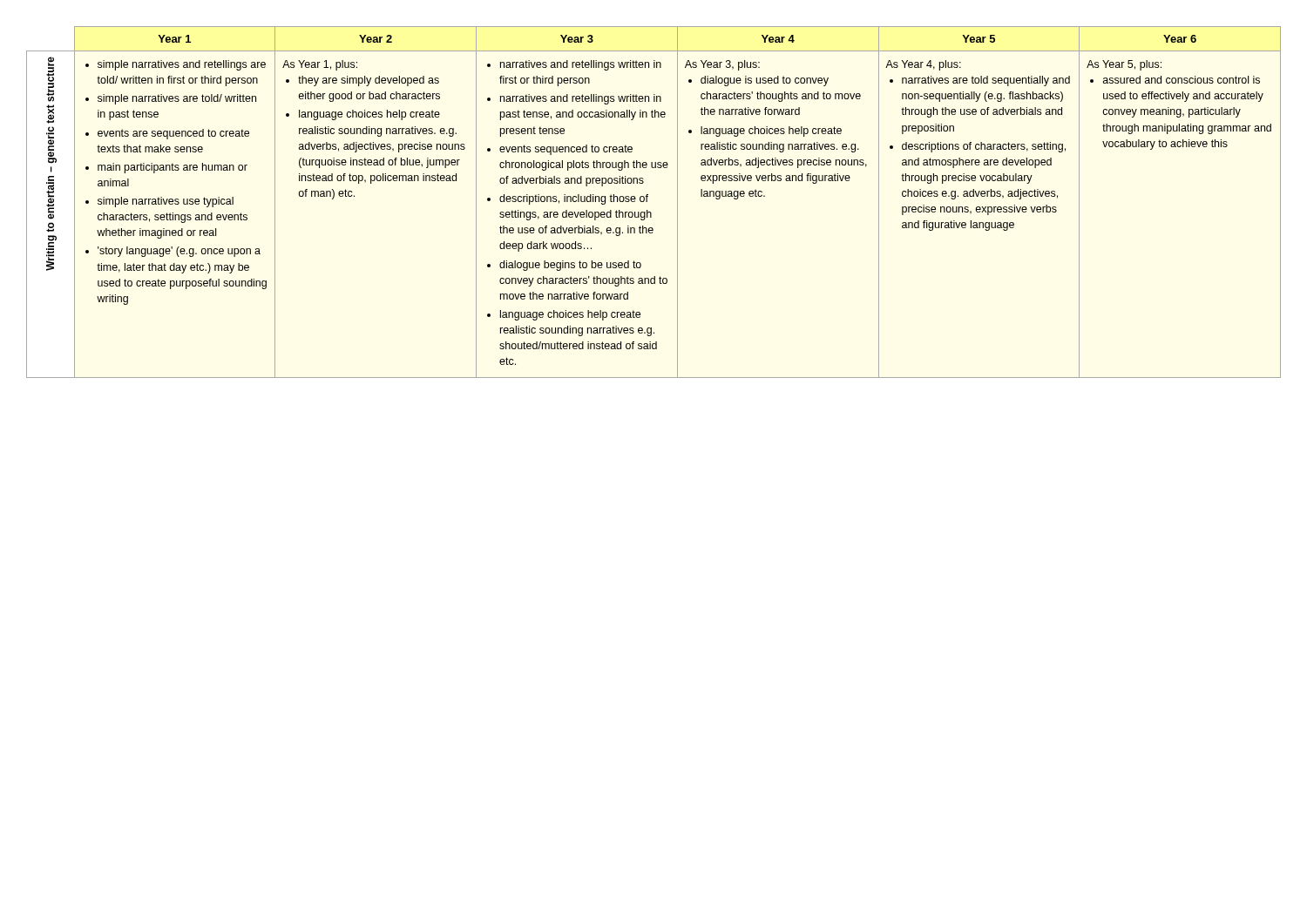Screen dimensions: 924x1307
Task: Locate the table with the text "narratives and retellings written in"
Action: click(x=654, y=202)
